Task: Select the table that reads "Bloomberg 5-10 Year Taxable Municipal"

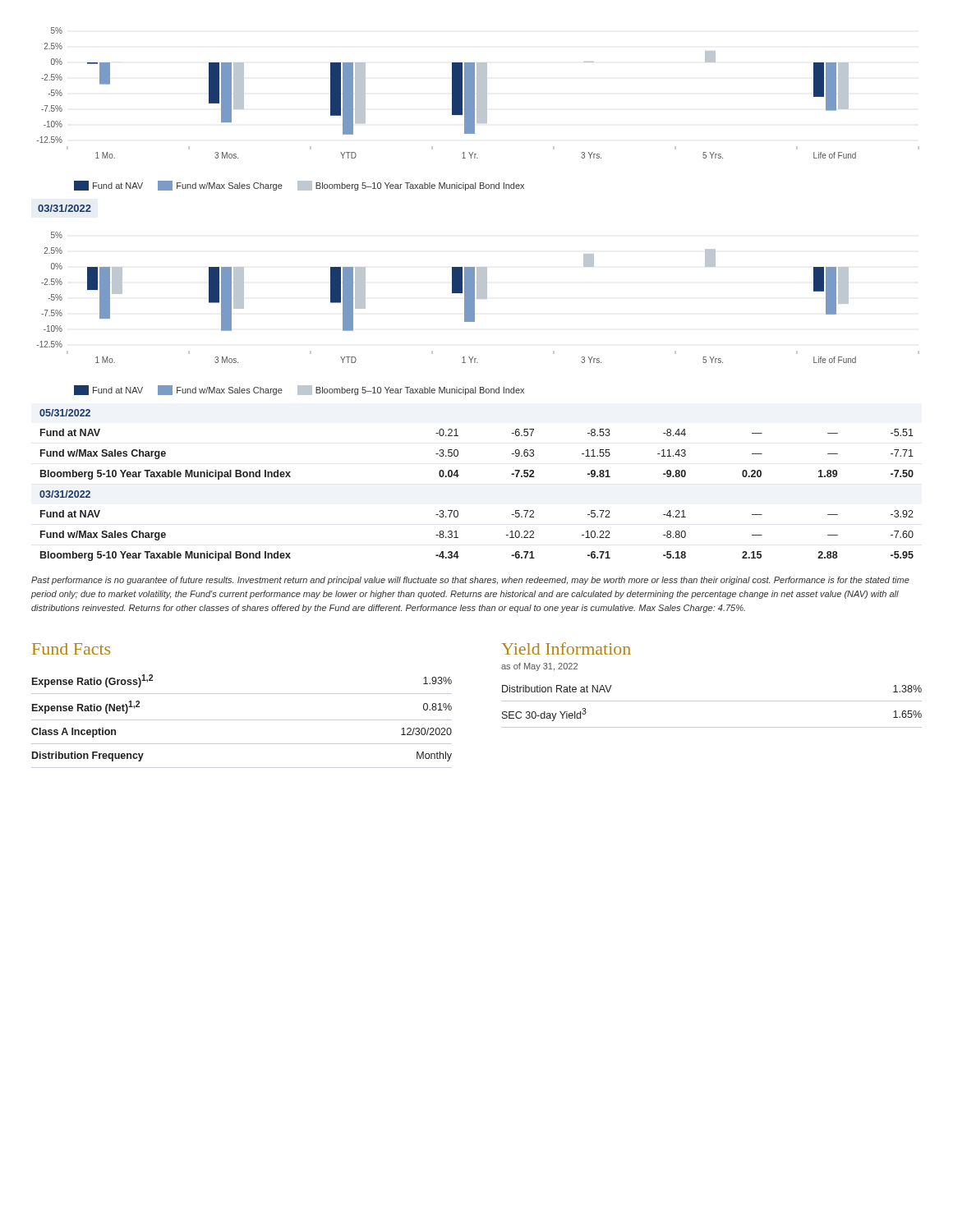Action: [476, 484]
